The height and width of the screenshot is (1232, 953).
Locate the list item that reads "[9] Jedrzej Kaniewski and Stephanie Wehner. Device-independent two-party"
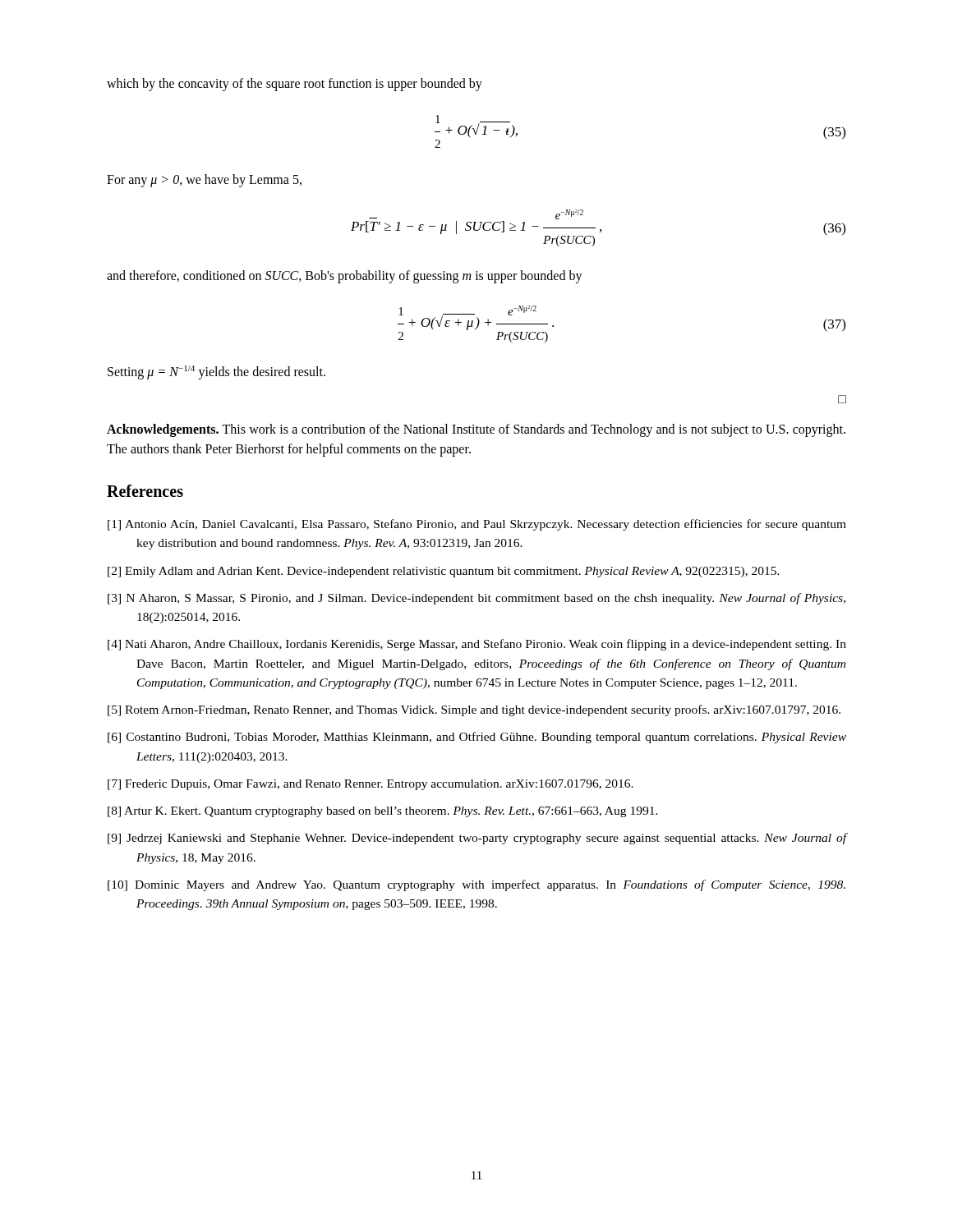coord(476,847)
